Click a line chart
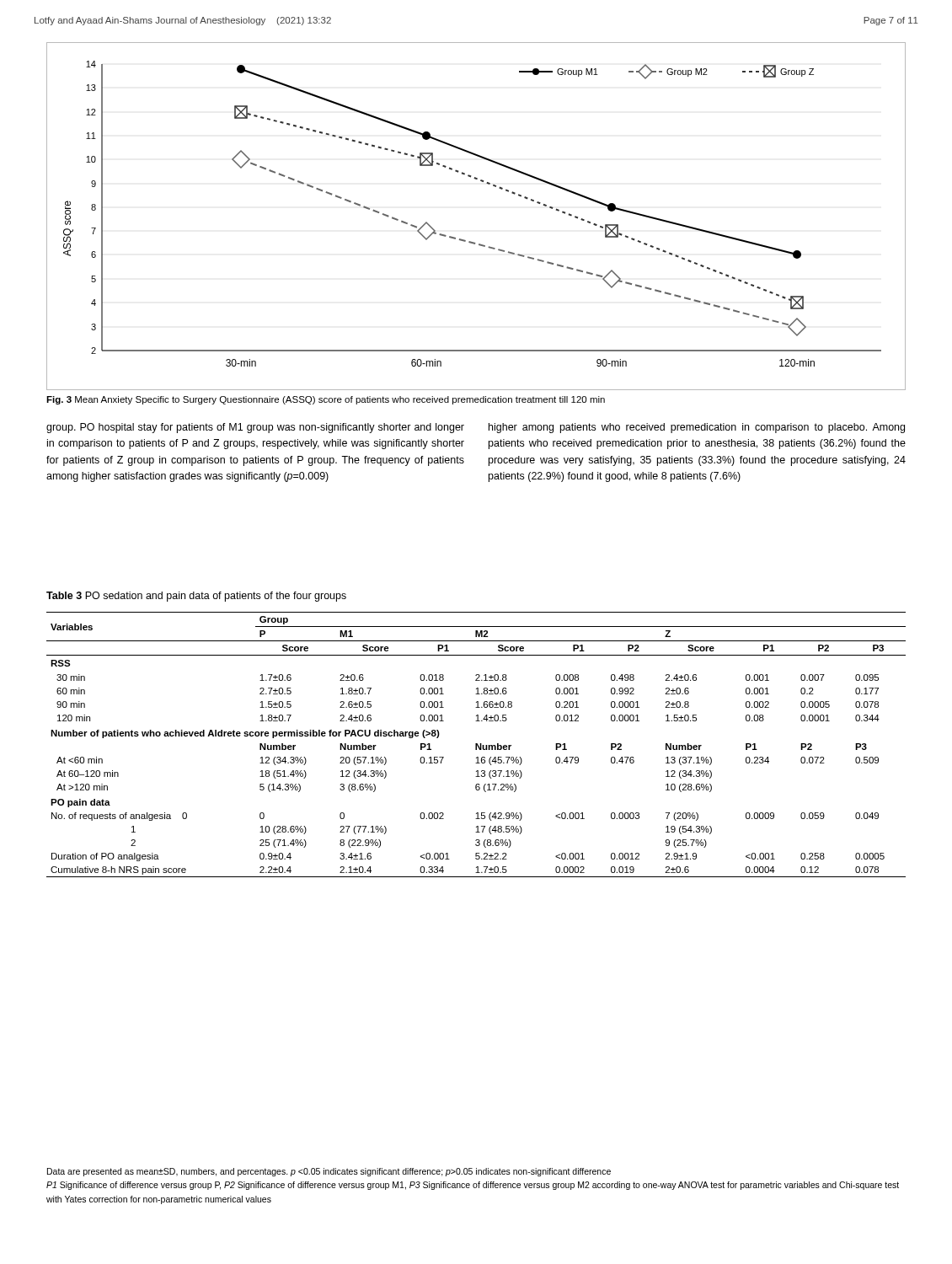The width and height of the screenshot is (952, 1264). (476, 216)
